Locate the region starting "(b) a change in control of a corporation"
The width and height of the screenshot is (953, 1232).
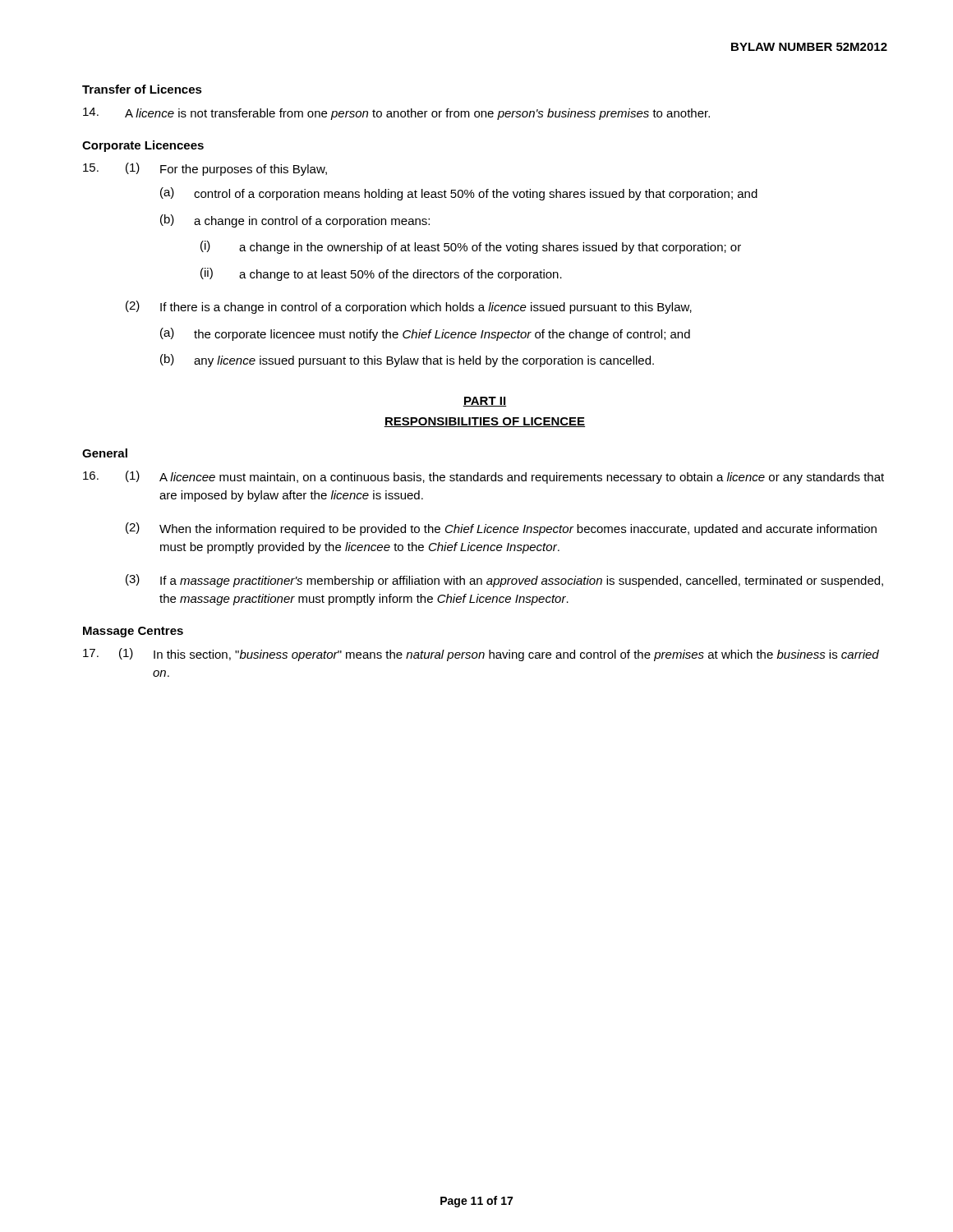pos(295,221)
